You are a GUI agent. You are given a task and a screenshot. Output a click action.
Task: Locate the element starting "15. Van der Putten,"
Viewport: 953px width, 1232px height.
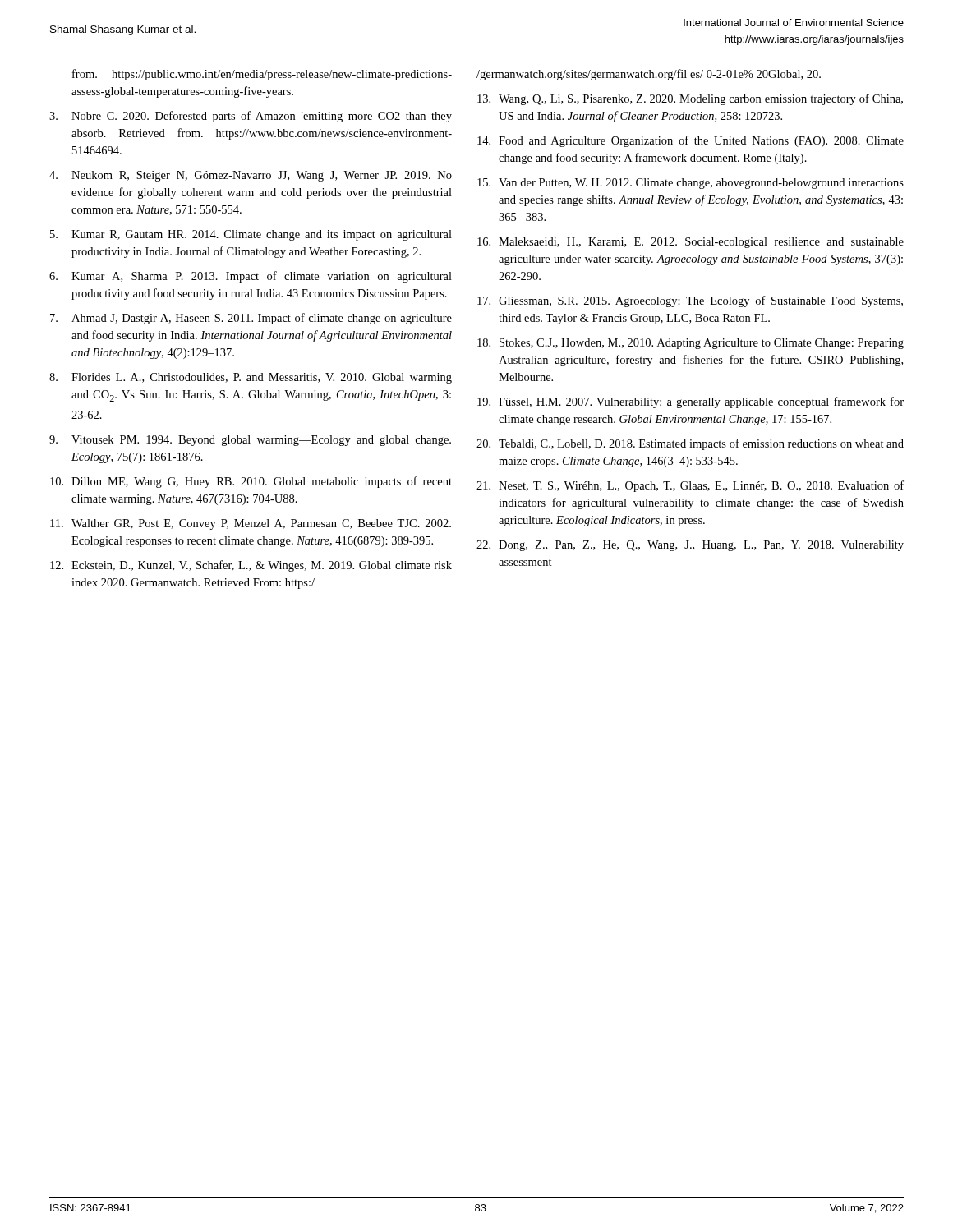click(690, 200)
